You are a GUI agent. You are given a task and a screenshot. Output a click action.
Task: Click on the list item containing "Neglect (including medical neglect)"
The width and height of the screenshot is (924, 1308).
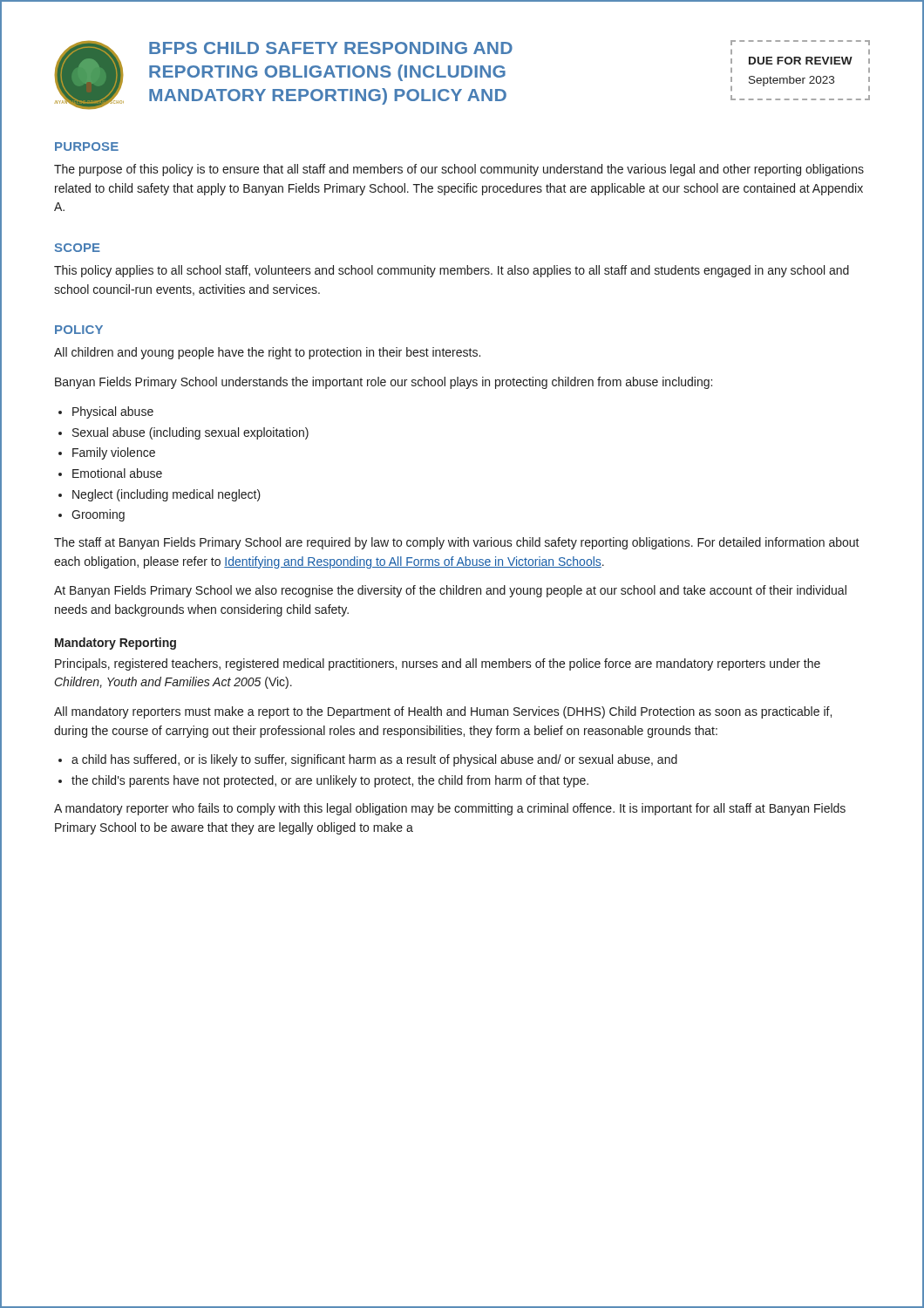(166, 494)
